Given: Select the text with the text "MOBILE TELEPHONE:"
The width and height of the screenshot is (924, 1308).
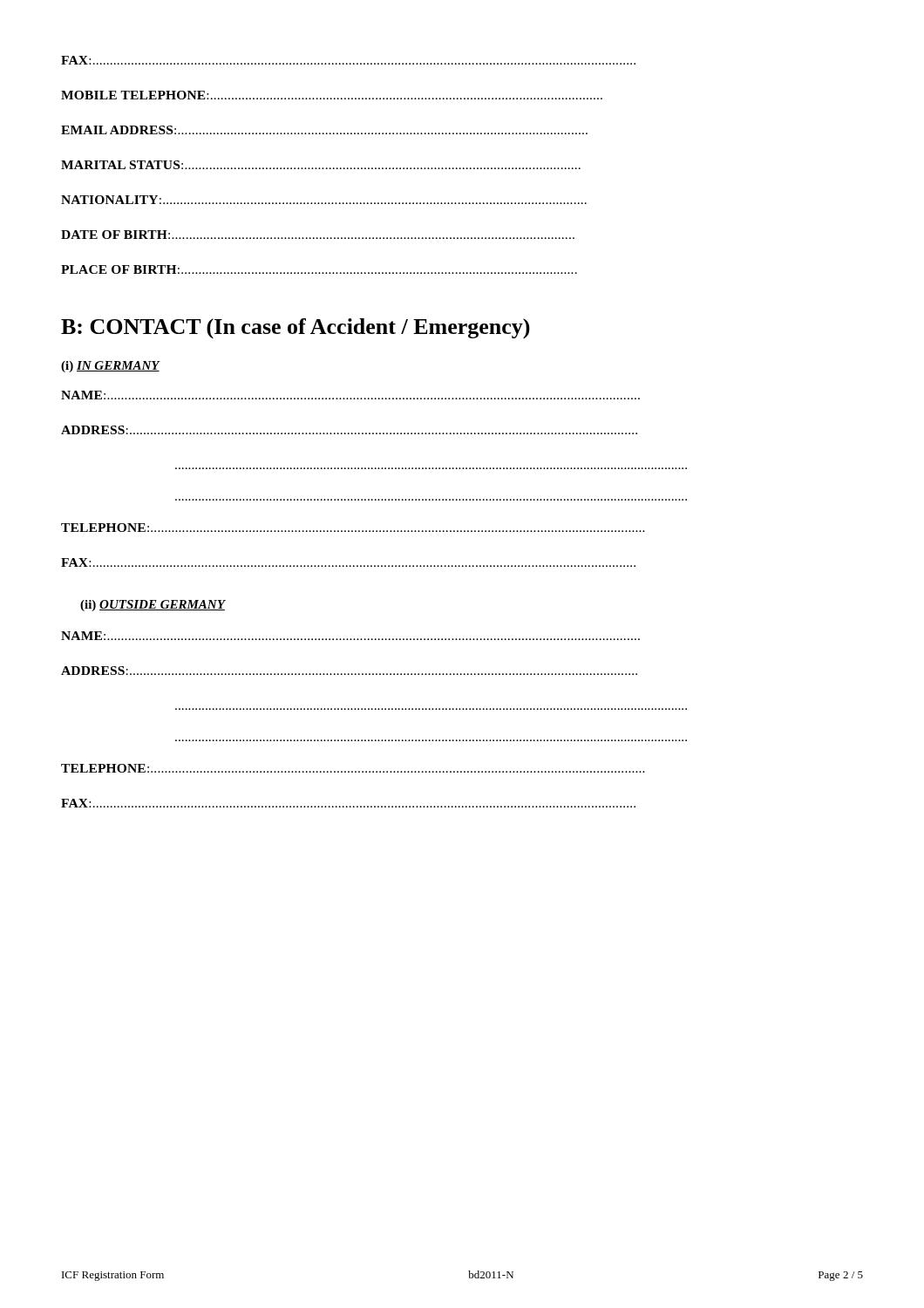Looking at the screenshot, I should pos(462,95).
